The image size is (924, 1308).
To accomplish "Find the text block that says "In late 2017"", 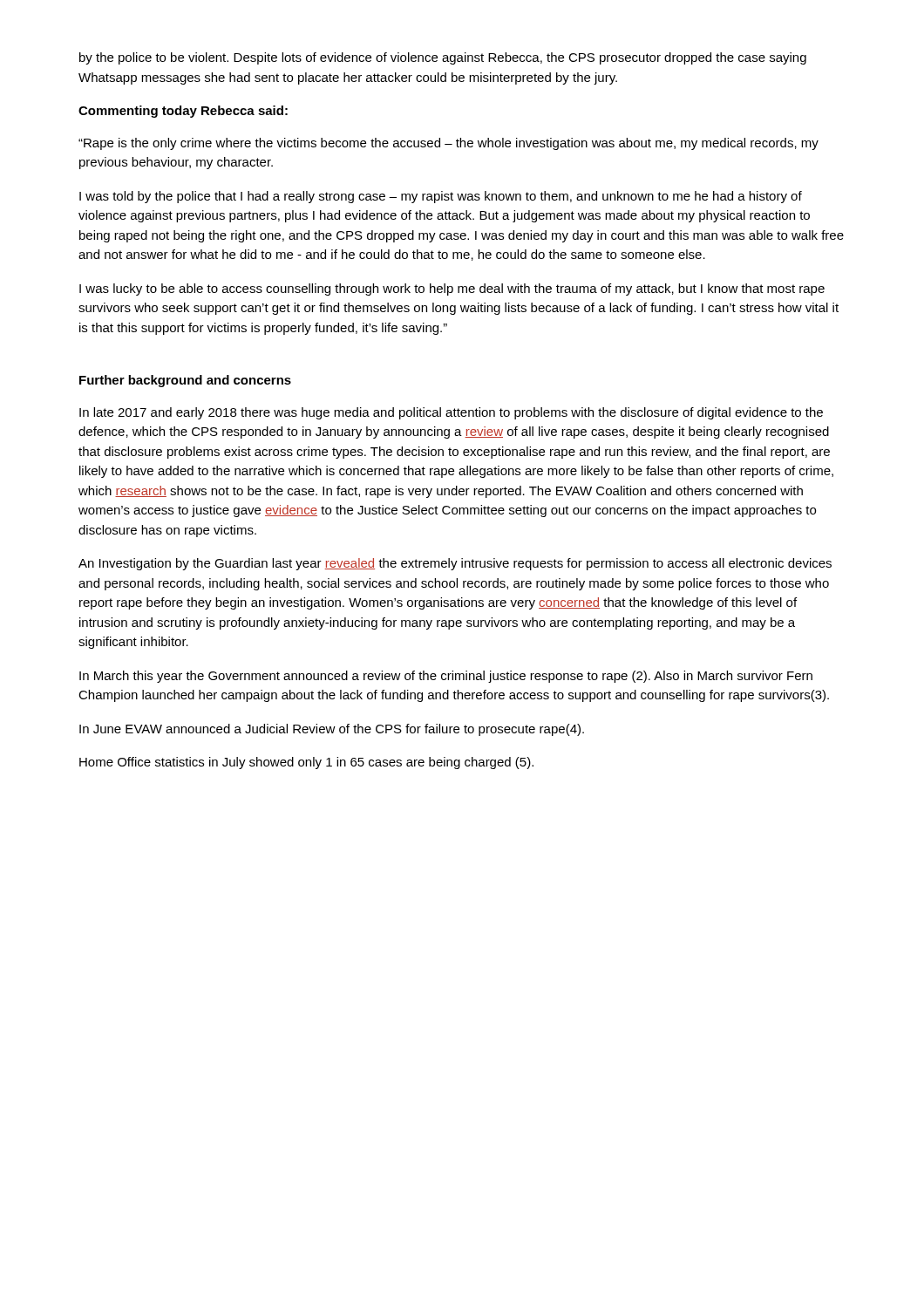I will 462,471.
